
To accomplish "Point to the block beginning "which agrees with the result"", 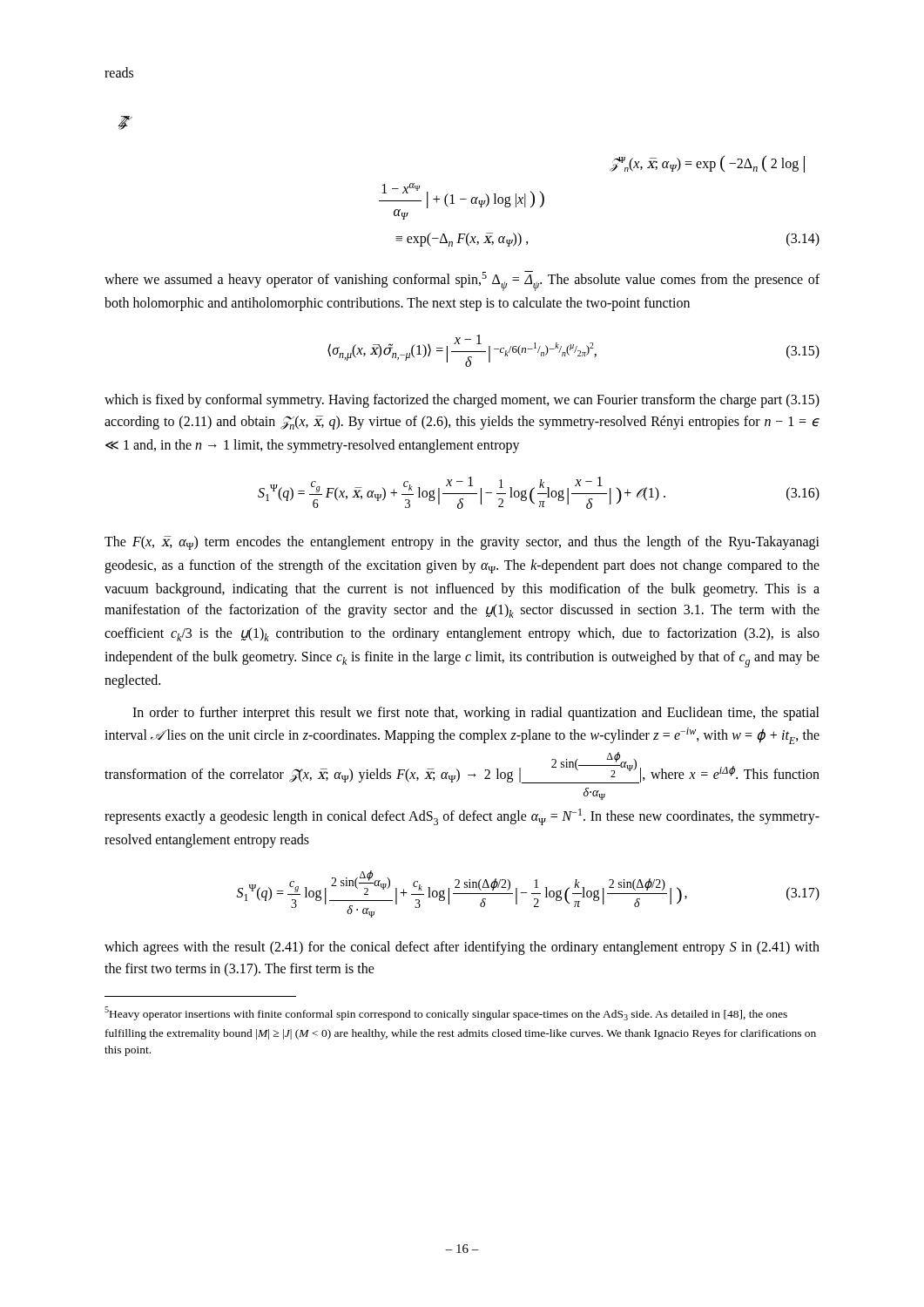I will [462, 958].
